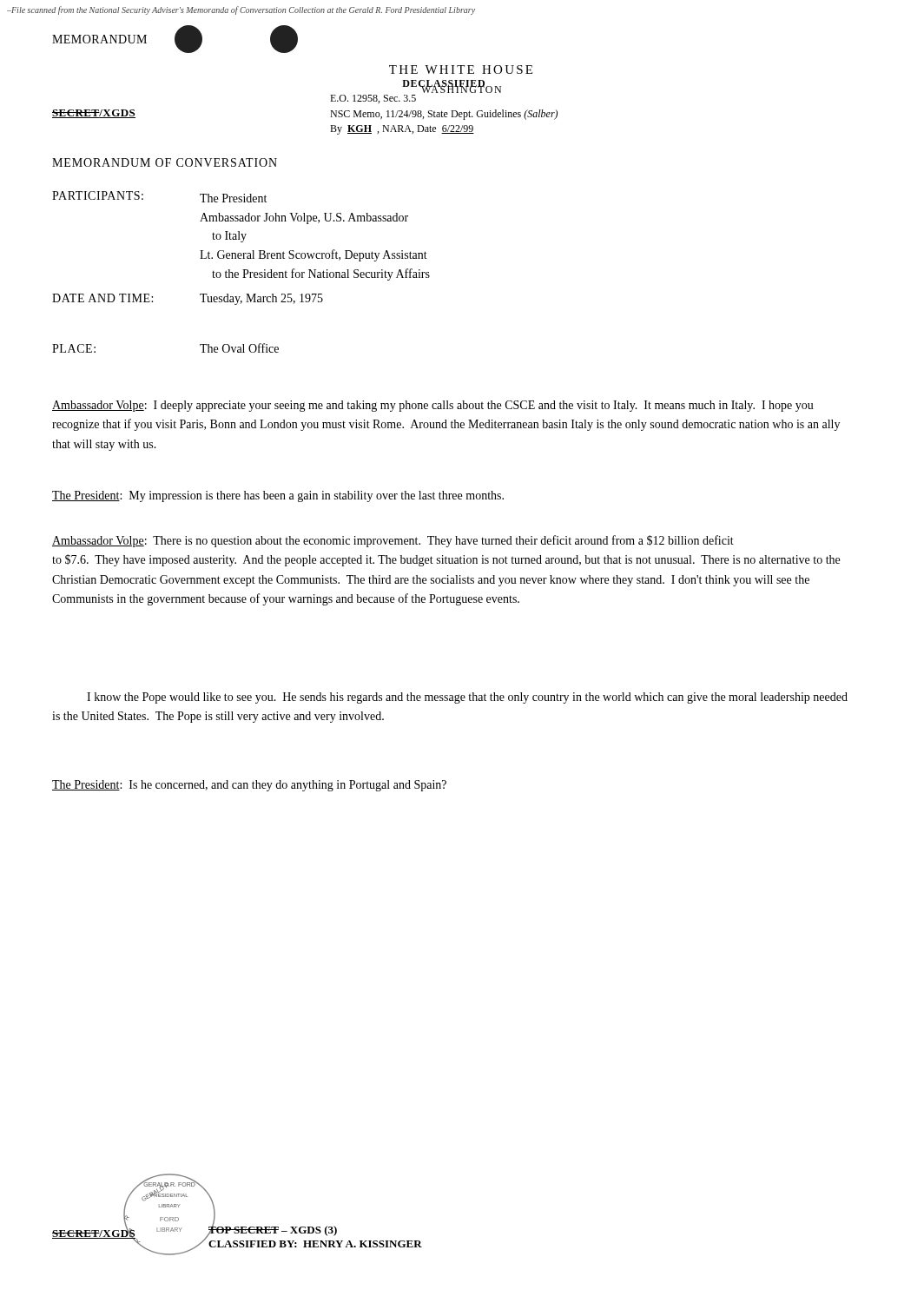Select the text block with the text "TOP SECRET –"

[x=315, y=1237]
